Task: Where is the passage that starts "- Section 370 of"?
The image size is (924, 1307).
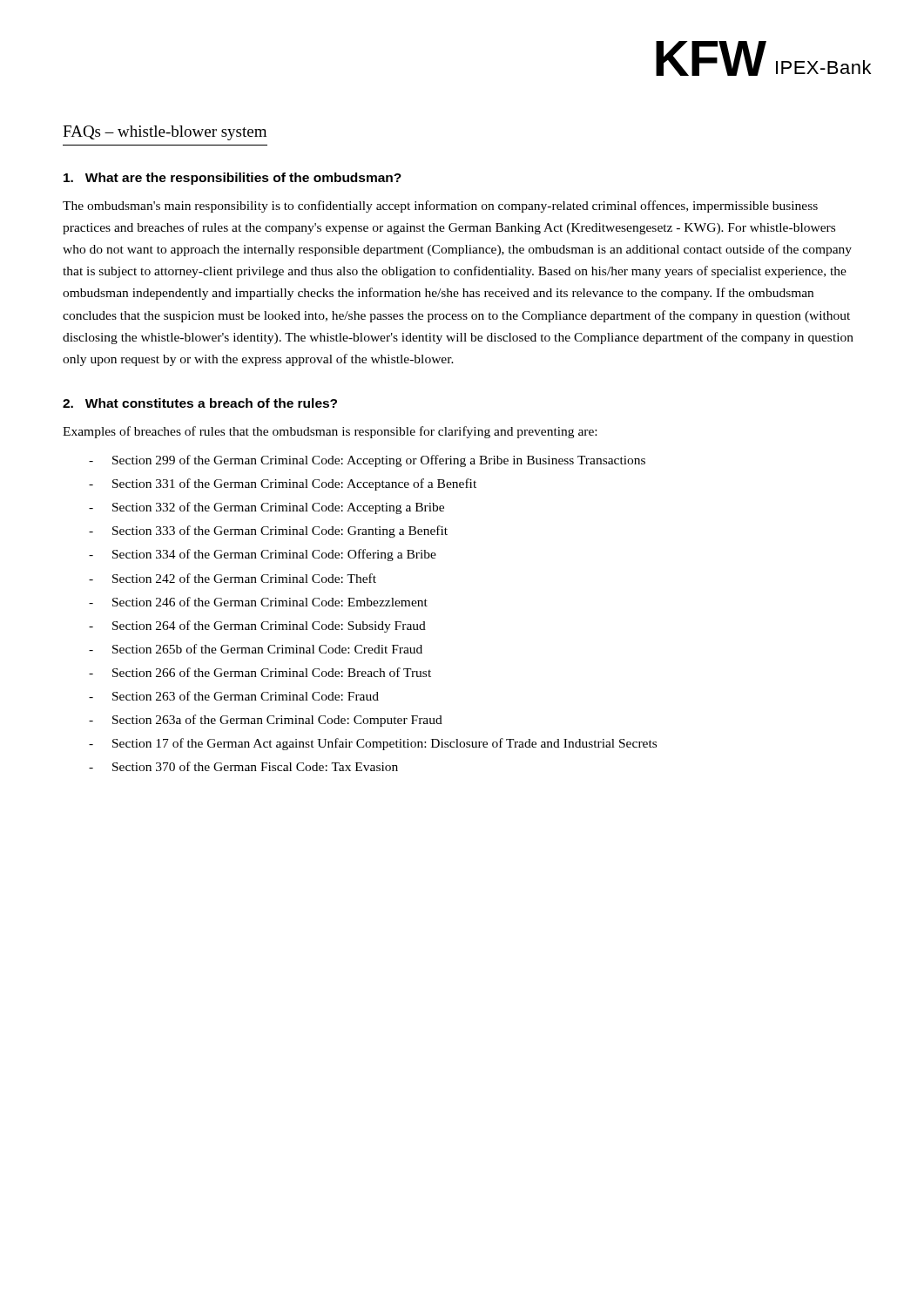Action: coord(243,766)
